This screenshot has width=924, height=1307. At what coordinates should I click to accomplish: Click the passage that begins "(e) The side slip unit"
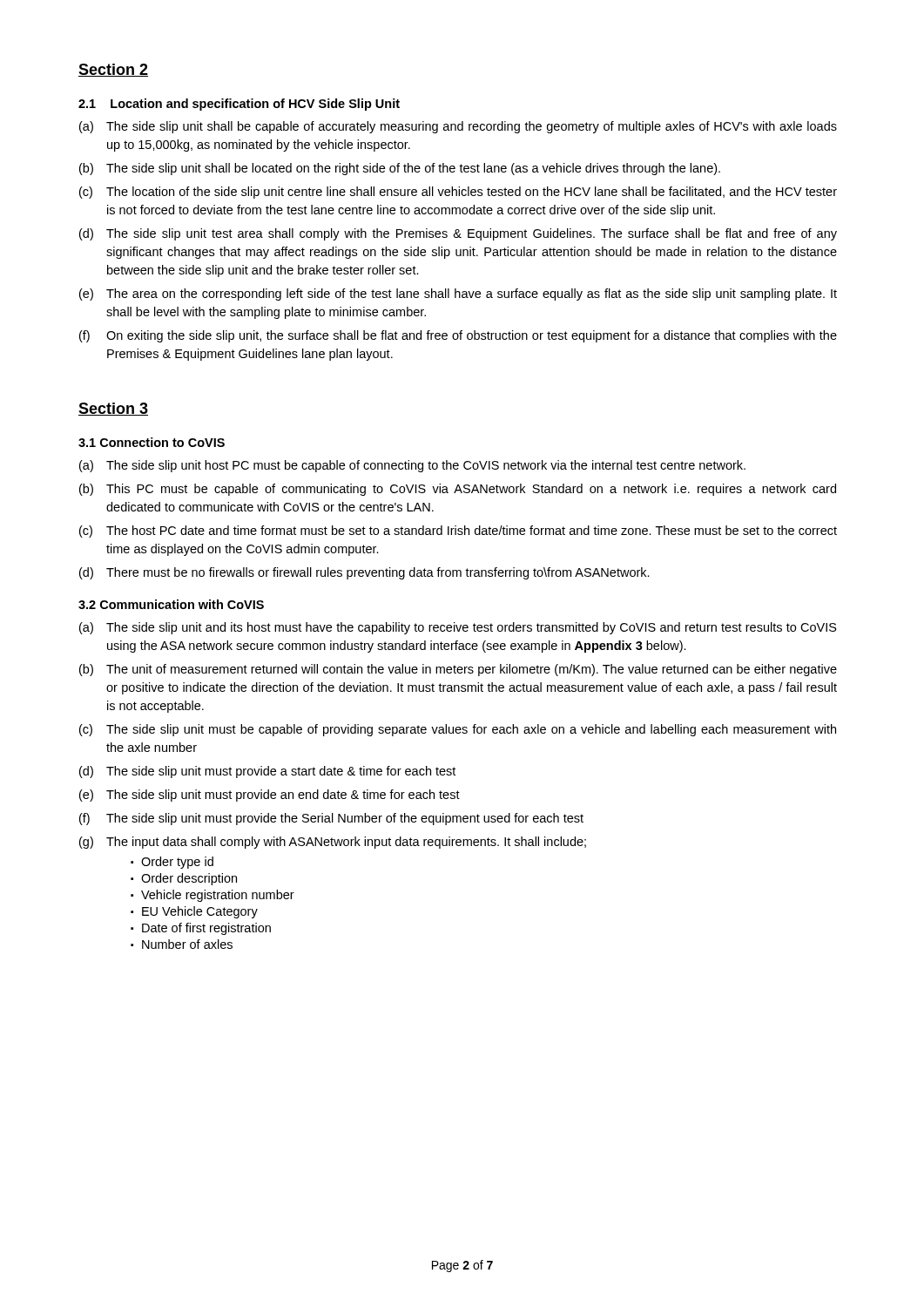click(458, 795)
